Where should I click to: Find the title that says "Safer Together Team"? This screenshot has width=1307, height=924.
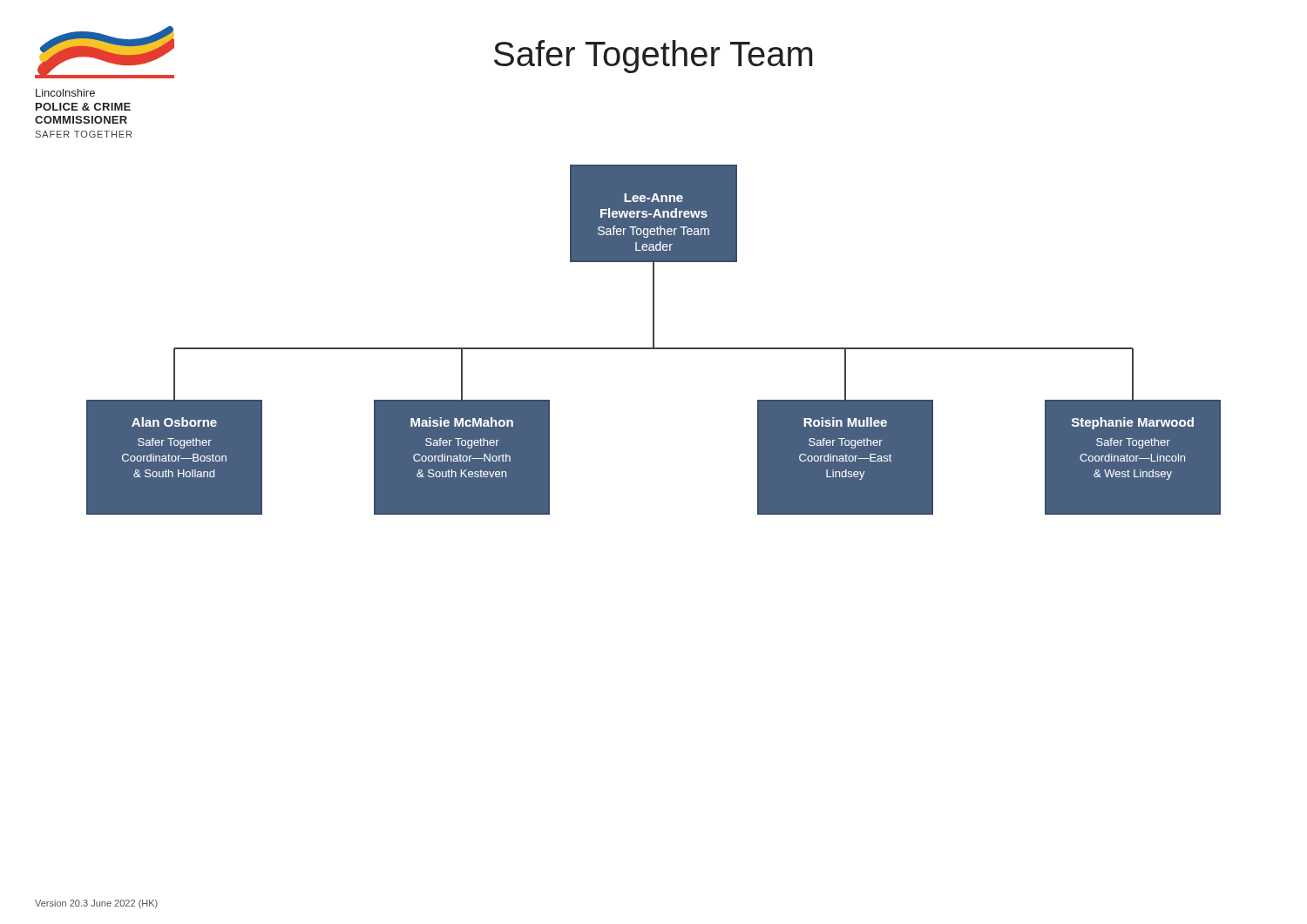point(654,54)
